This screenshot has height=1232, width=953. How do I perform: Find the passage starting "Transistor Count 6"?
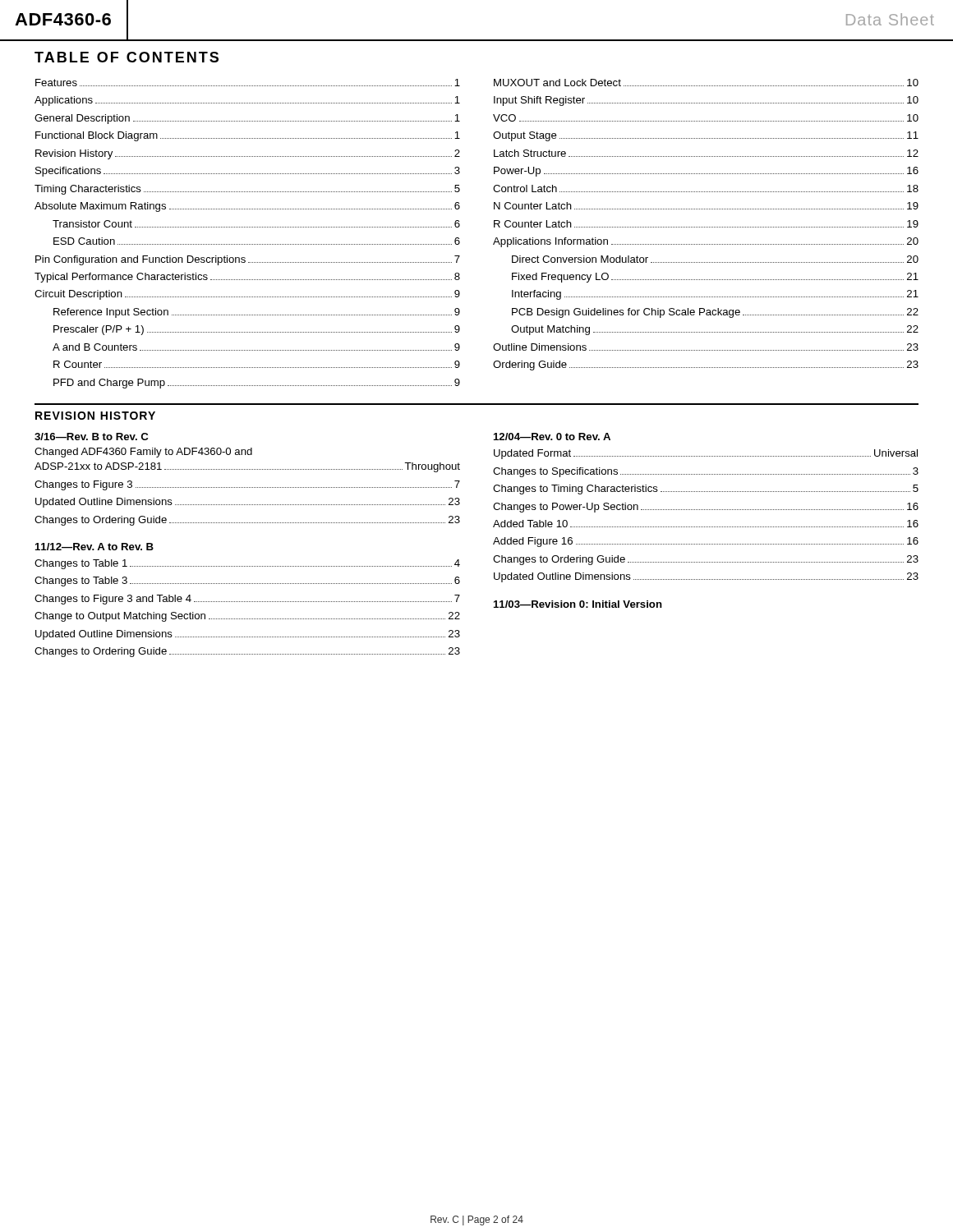(256, 224)
